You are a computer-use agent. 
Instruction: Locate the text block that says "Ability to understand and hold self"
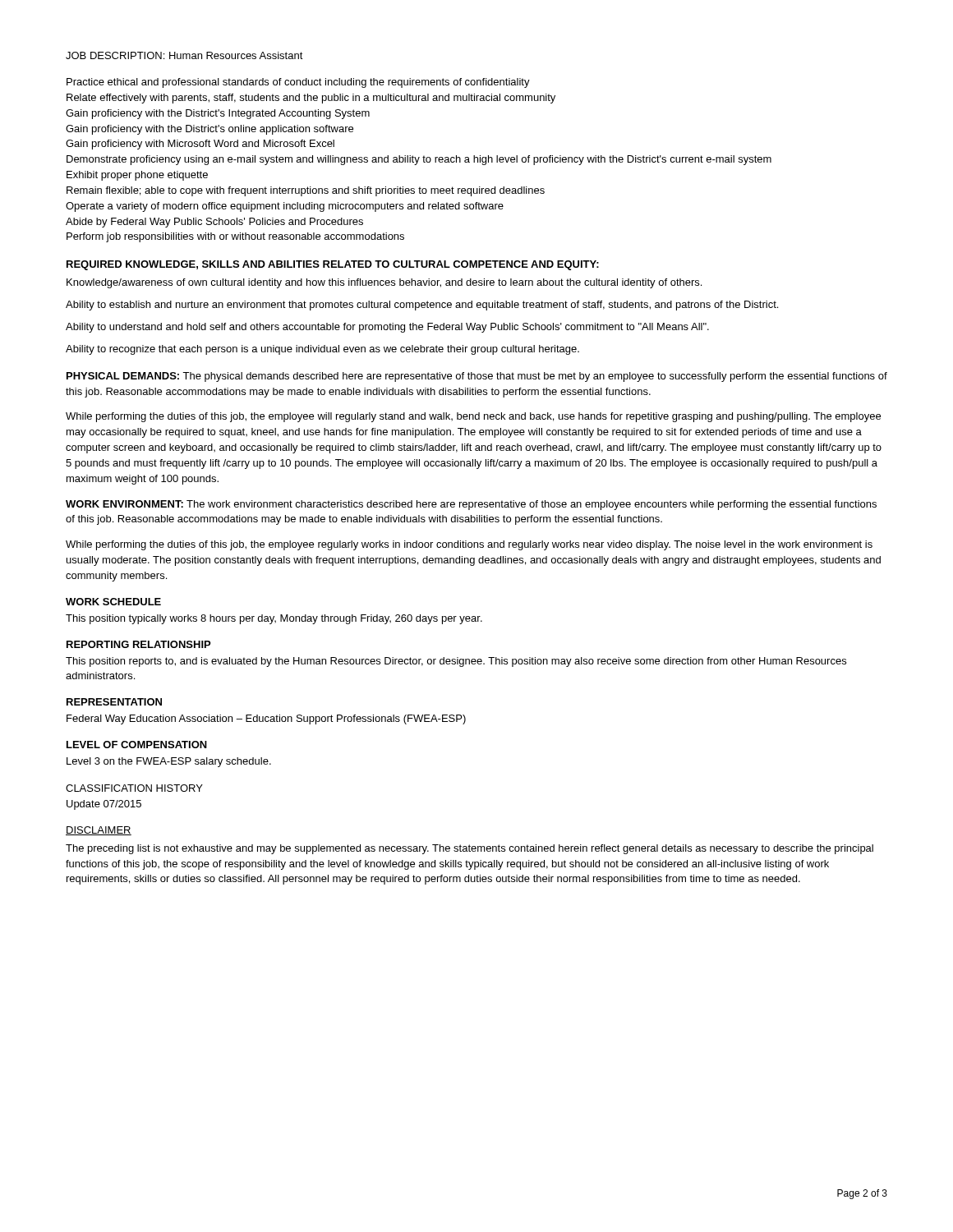[x=388, y=326]
